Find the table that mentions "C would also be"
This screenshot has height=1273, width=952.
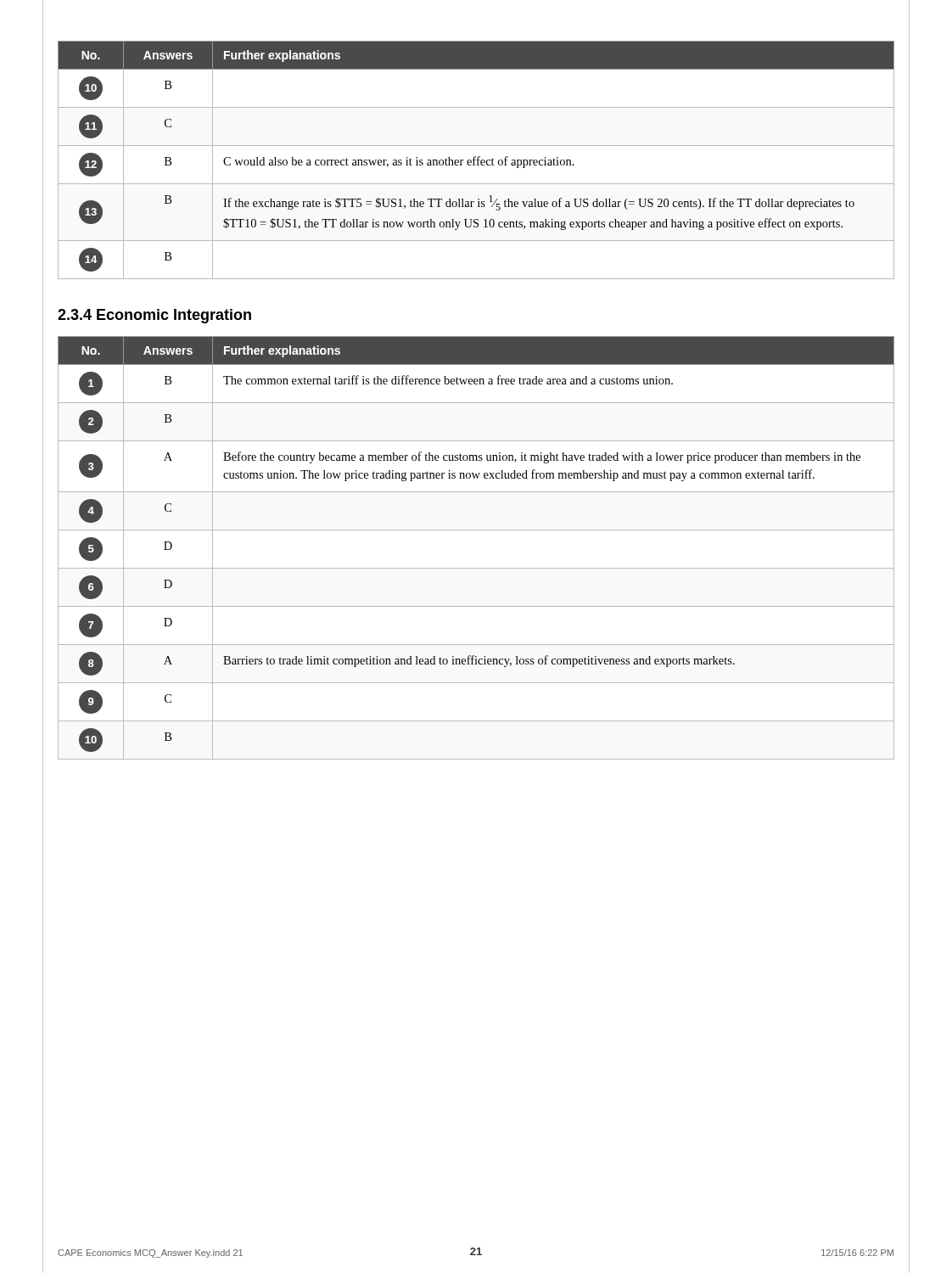pyautogui.click(x=476, y=160)
